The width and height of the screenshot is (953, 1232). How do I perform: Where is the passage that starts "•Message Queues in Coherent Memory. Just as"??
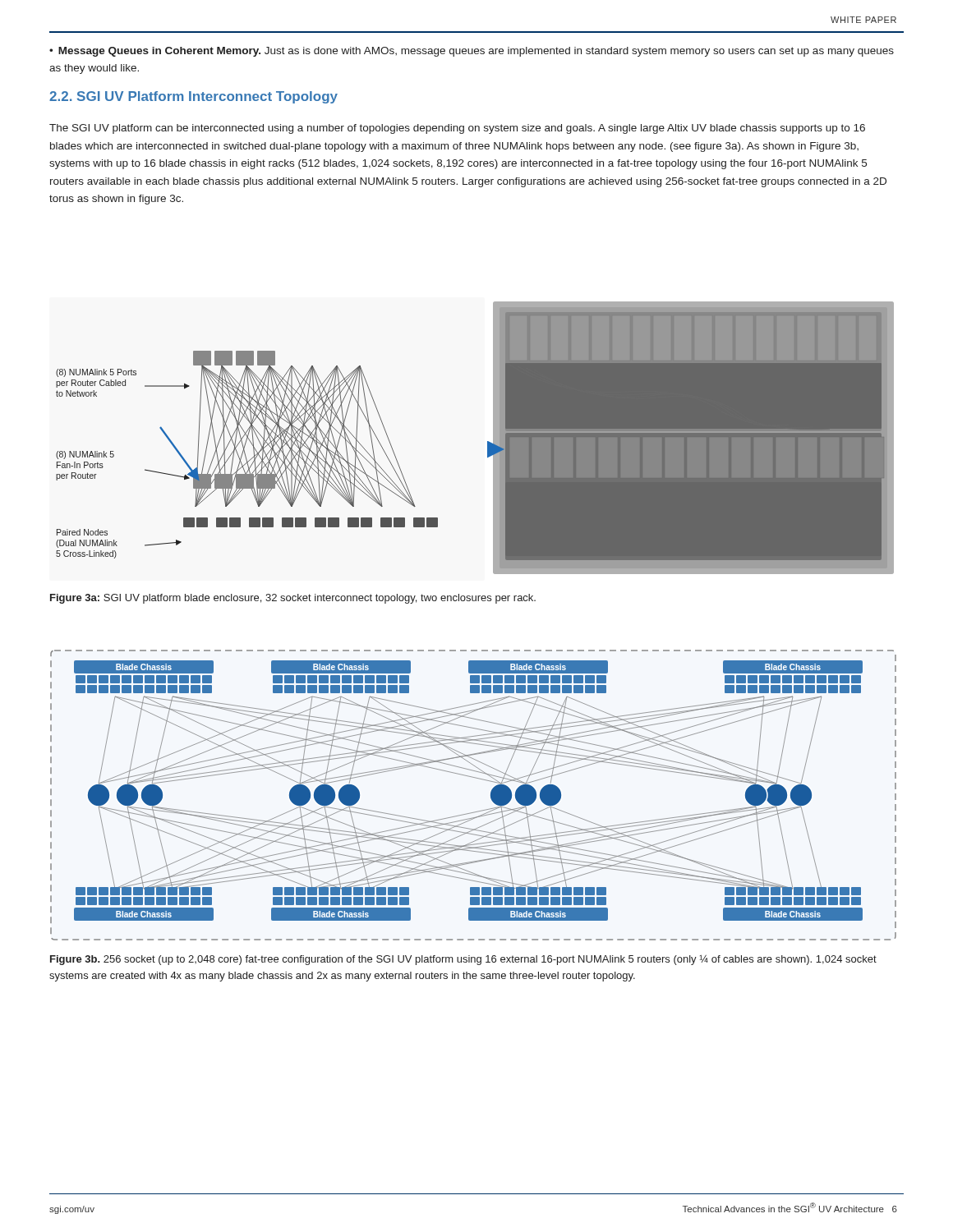pyautogui.click(x=472, y=58)
